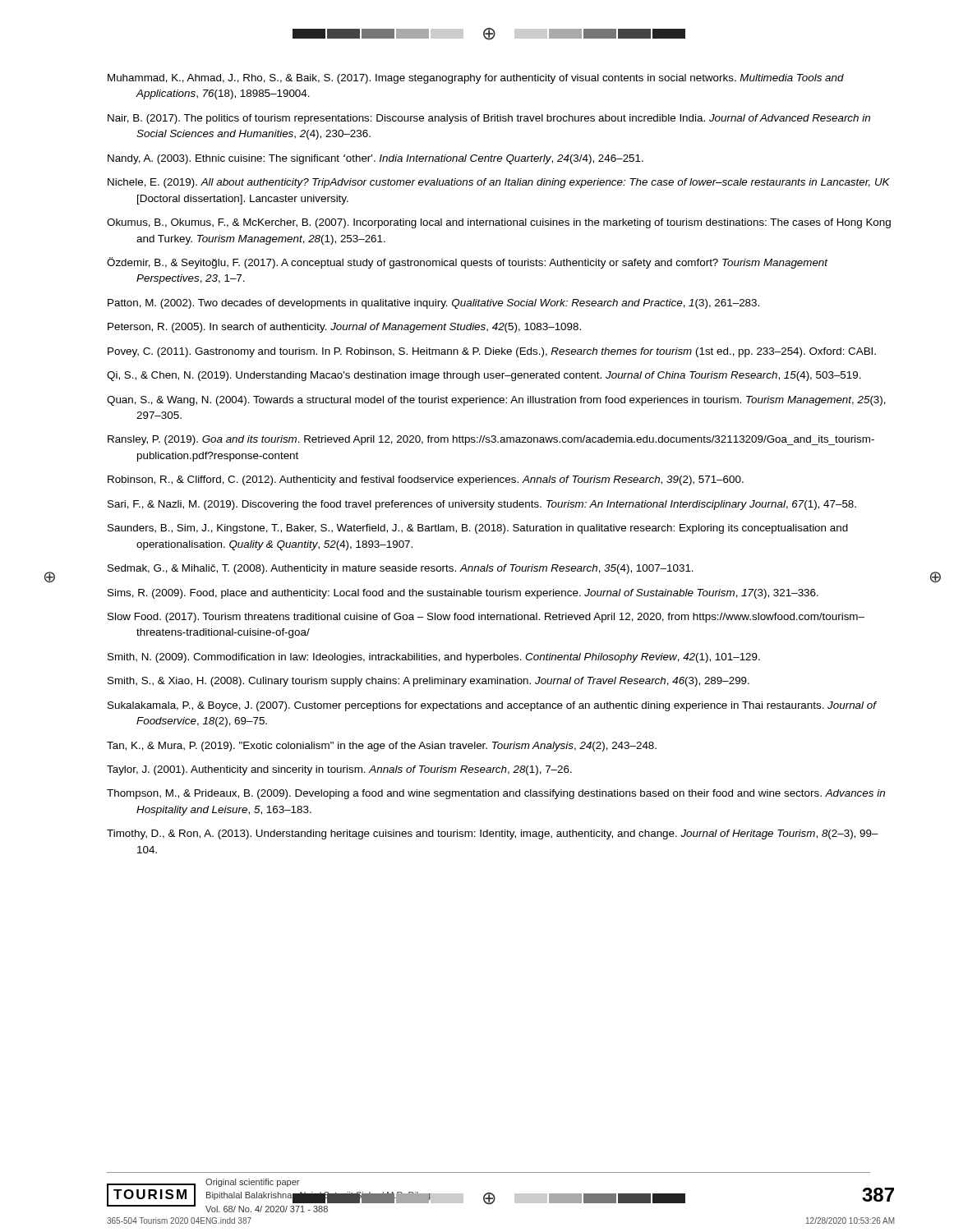Navigate to the element starting "Povey, C. (2011). Gastronomy"
This screenshot has height=1232, width=977.
(492, 351)
